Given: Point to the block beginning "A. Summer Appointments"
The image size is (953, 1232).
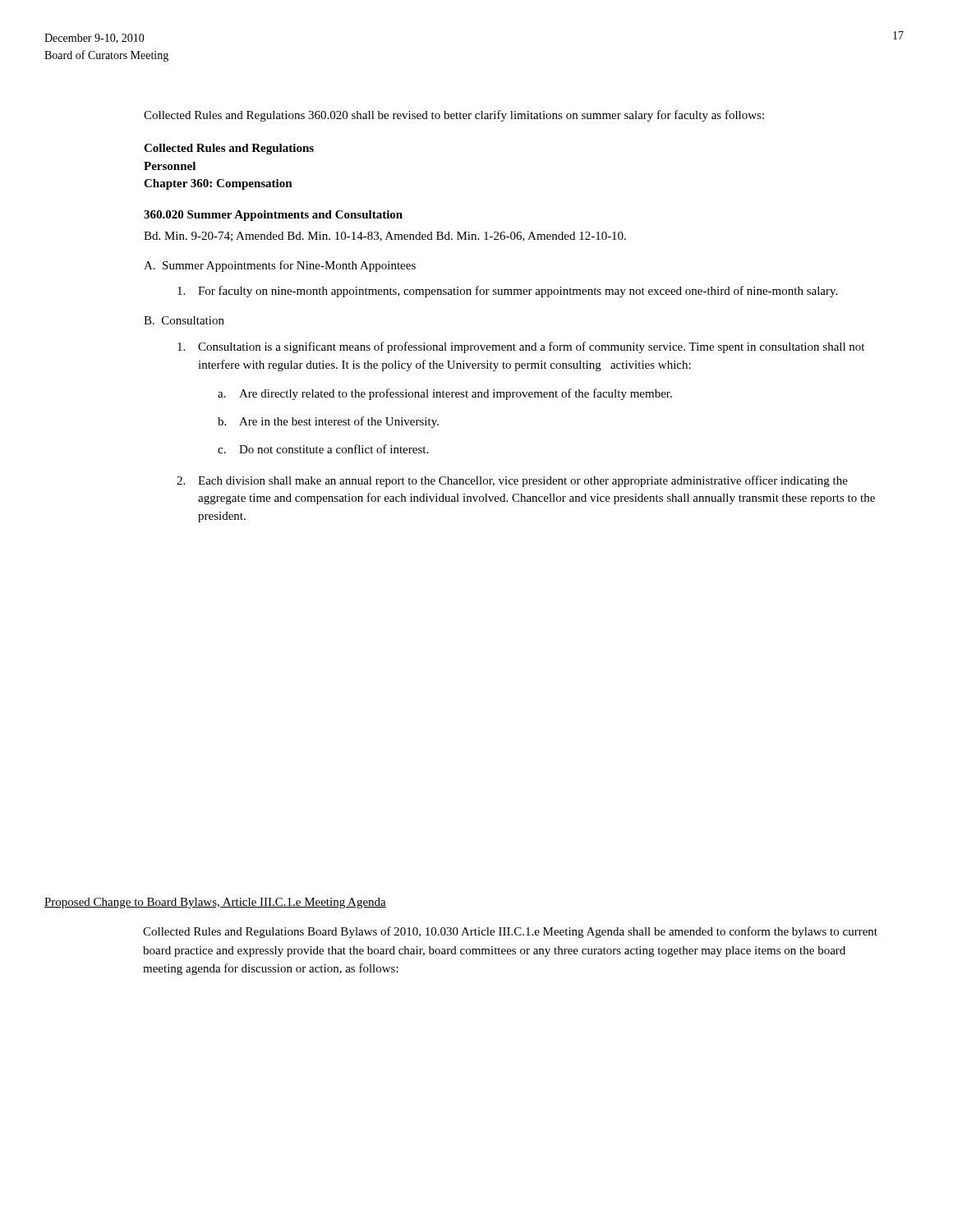Looking at the screenshot, I should point(280,265).
